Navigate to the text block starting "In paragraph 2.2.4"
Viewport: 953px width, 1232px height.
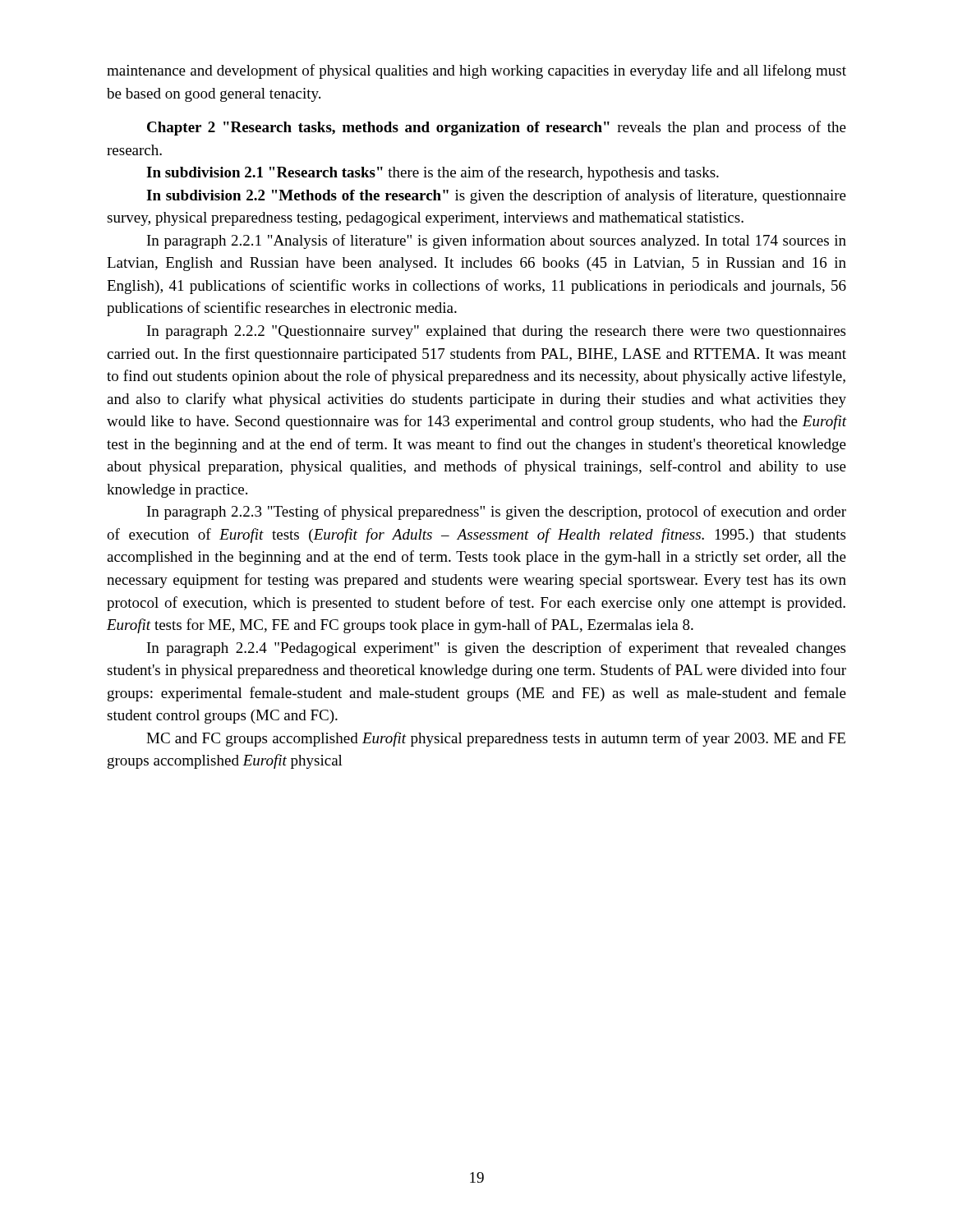click(x=476, y=681)
